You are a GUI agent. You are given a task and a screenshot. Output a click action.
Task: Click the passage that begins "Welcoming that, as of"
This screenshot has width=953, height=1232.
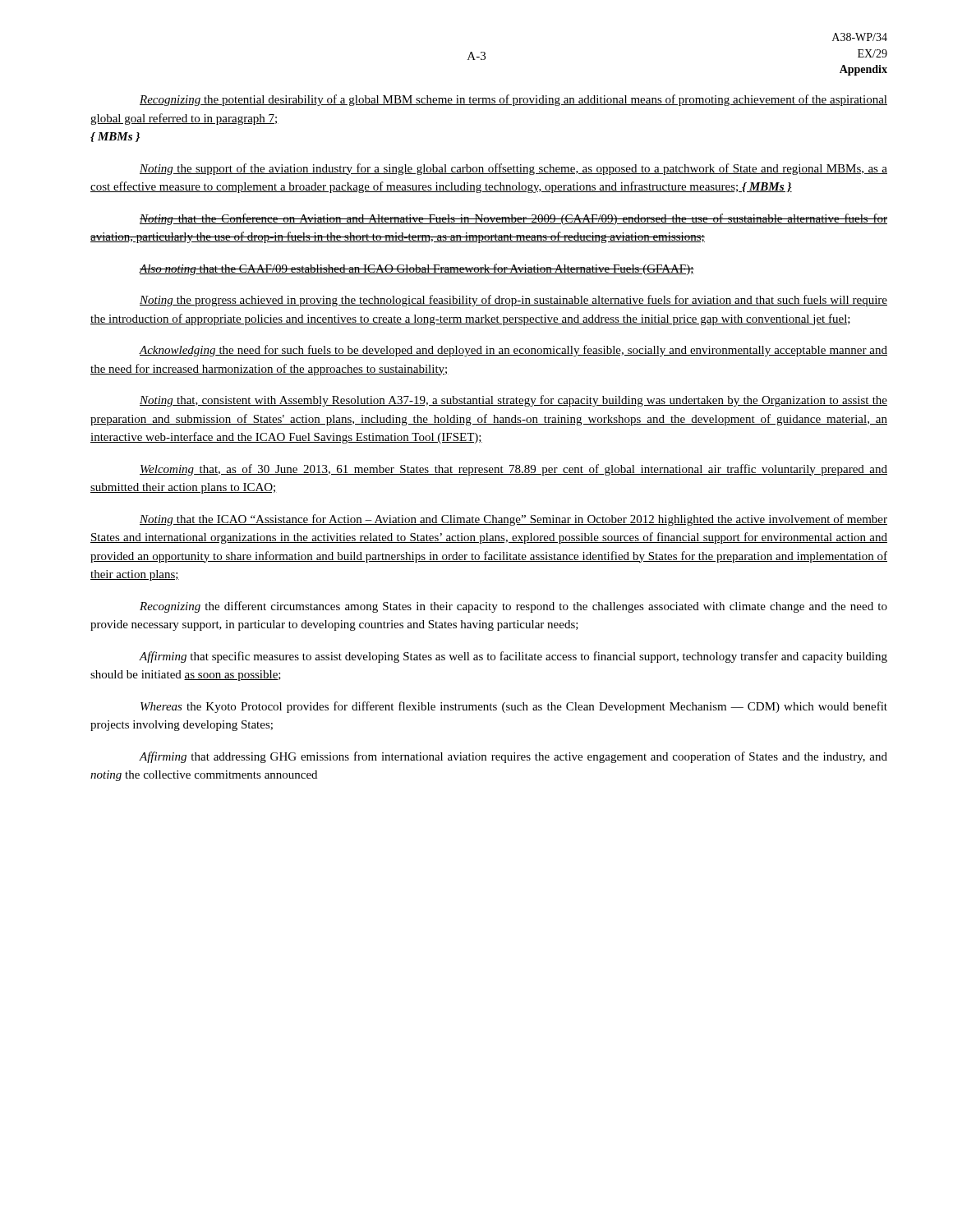(x=489, y=478)
